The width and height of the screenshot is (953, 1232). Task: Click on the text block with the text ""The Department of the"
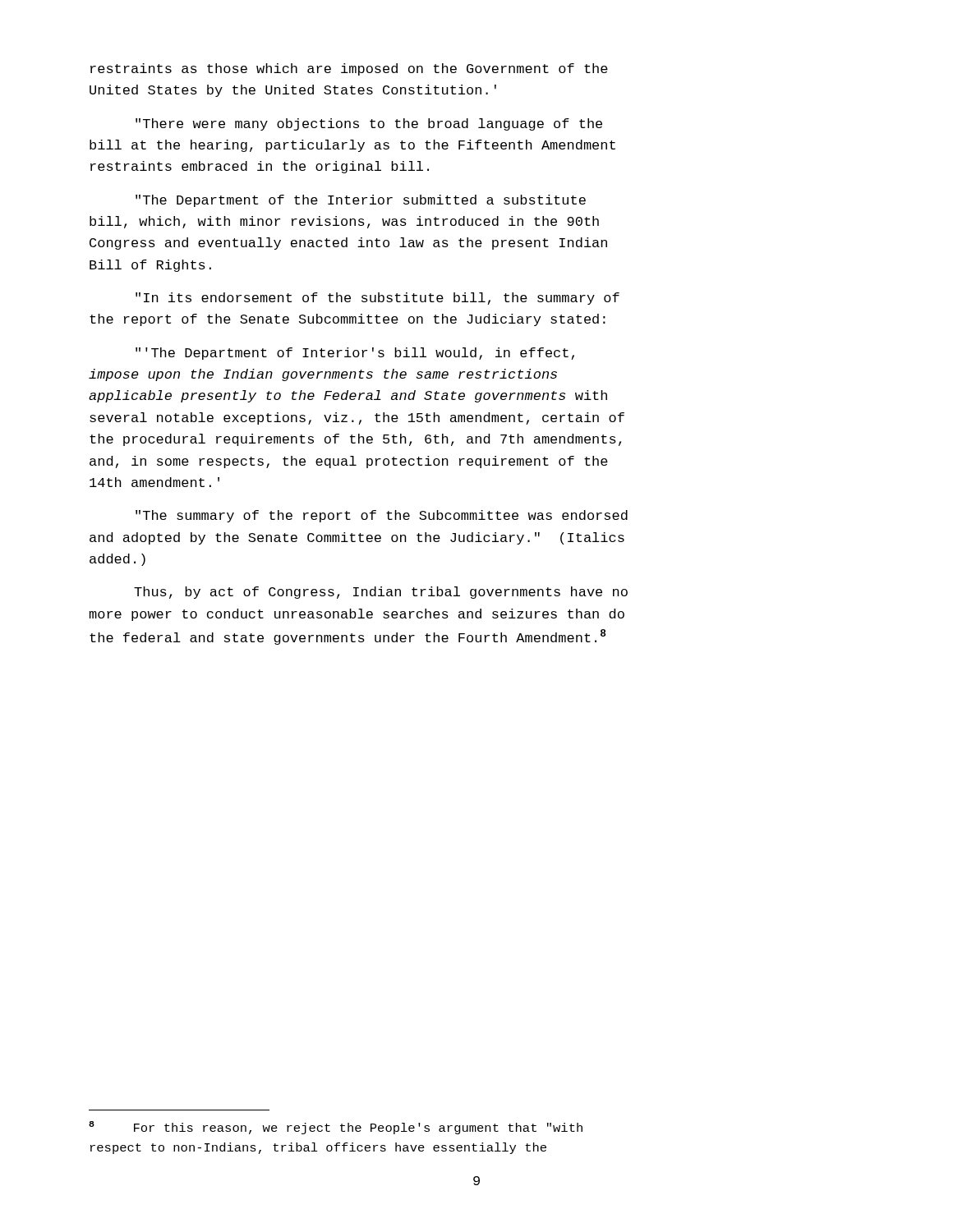pyautogui.click(x=349, y=233)
